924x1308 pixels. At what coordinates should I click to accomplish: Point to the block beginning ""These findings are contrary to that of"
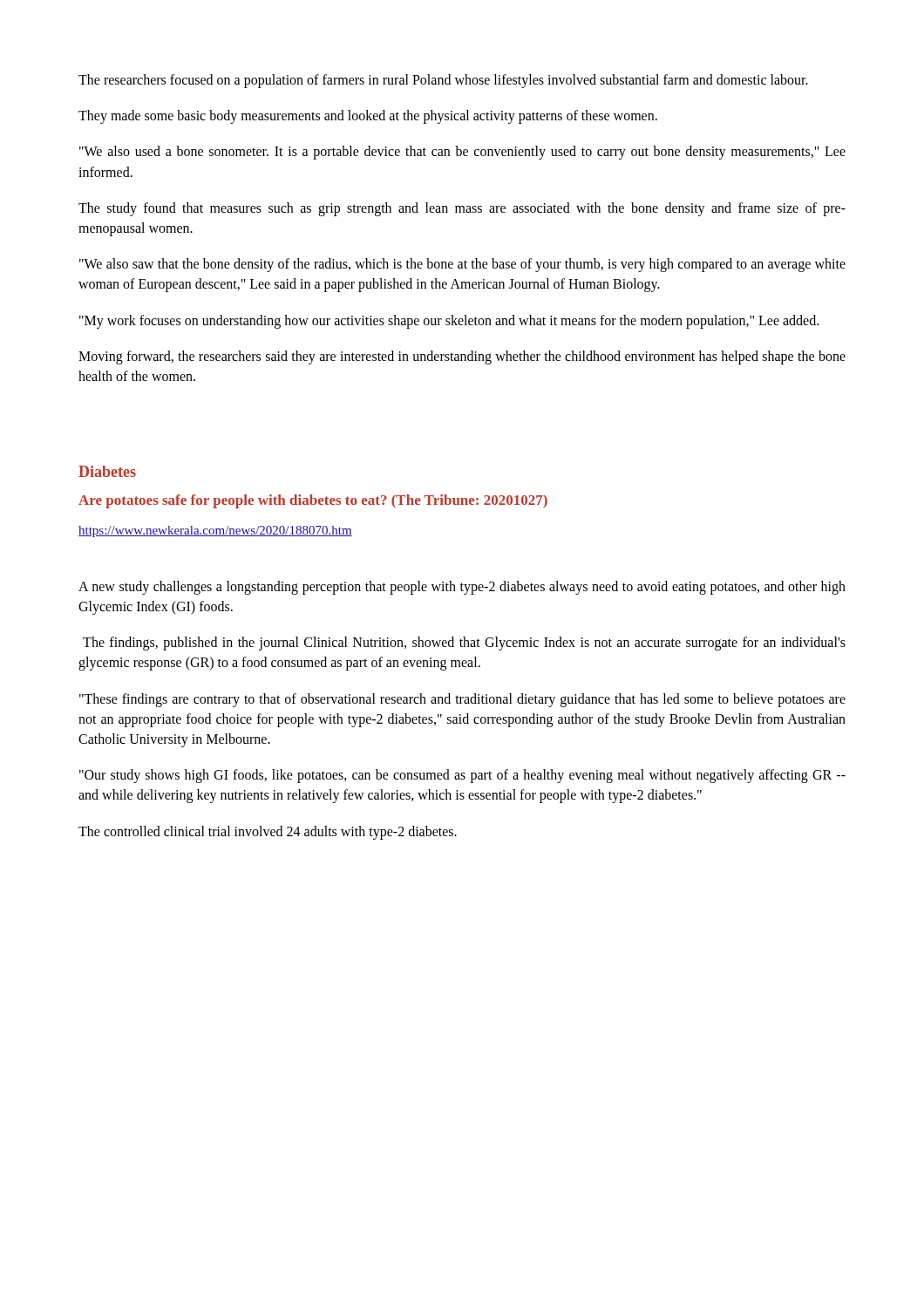462,719
